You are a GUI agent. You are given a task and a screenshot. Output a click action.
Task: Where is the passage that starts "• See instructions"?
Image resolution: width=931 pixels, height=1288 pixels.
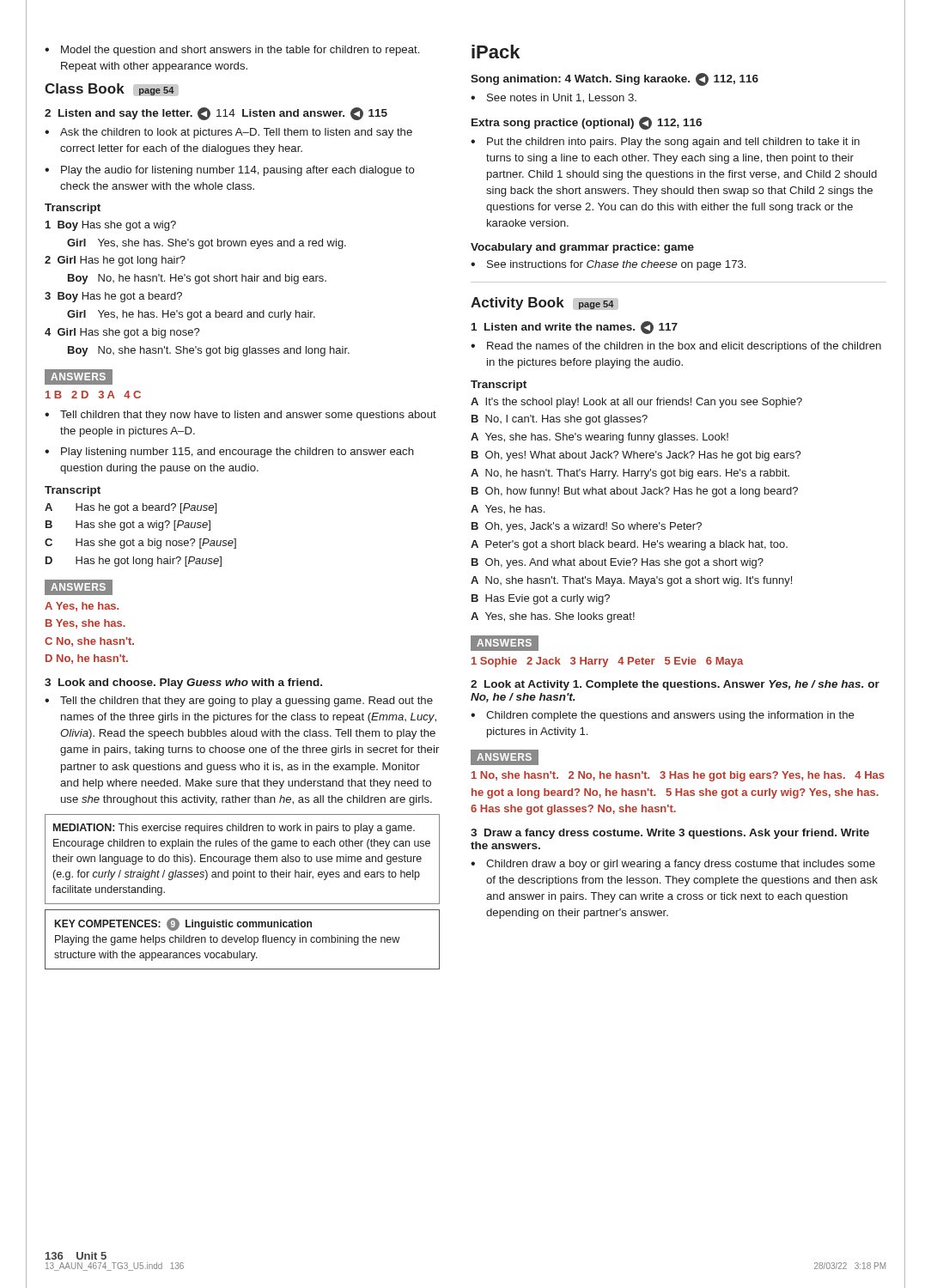pos(678,264)
